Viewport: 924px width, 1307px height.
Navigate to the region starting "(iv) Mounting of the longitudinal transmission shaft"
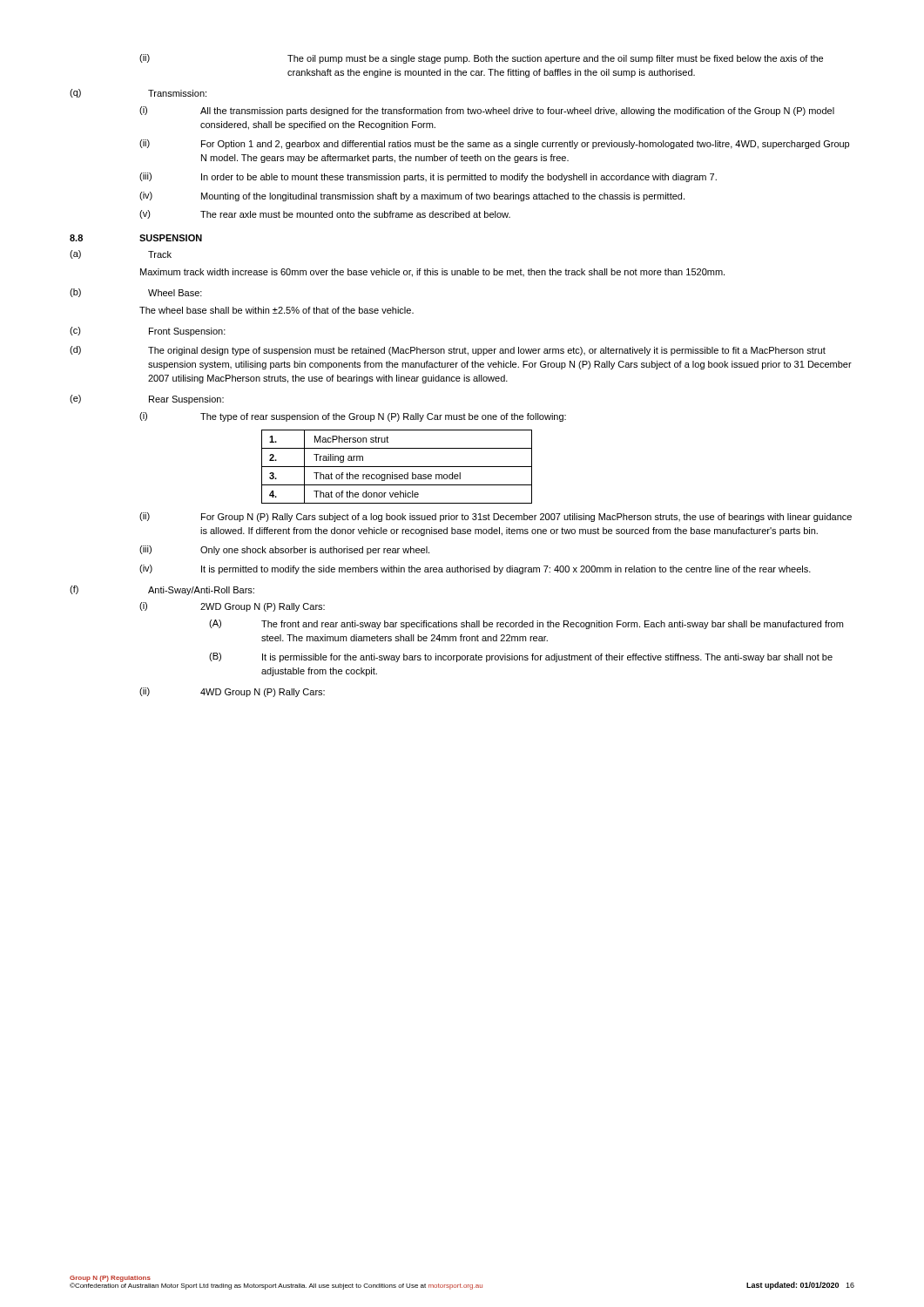497,196
